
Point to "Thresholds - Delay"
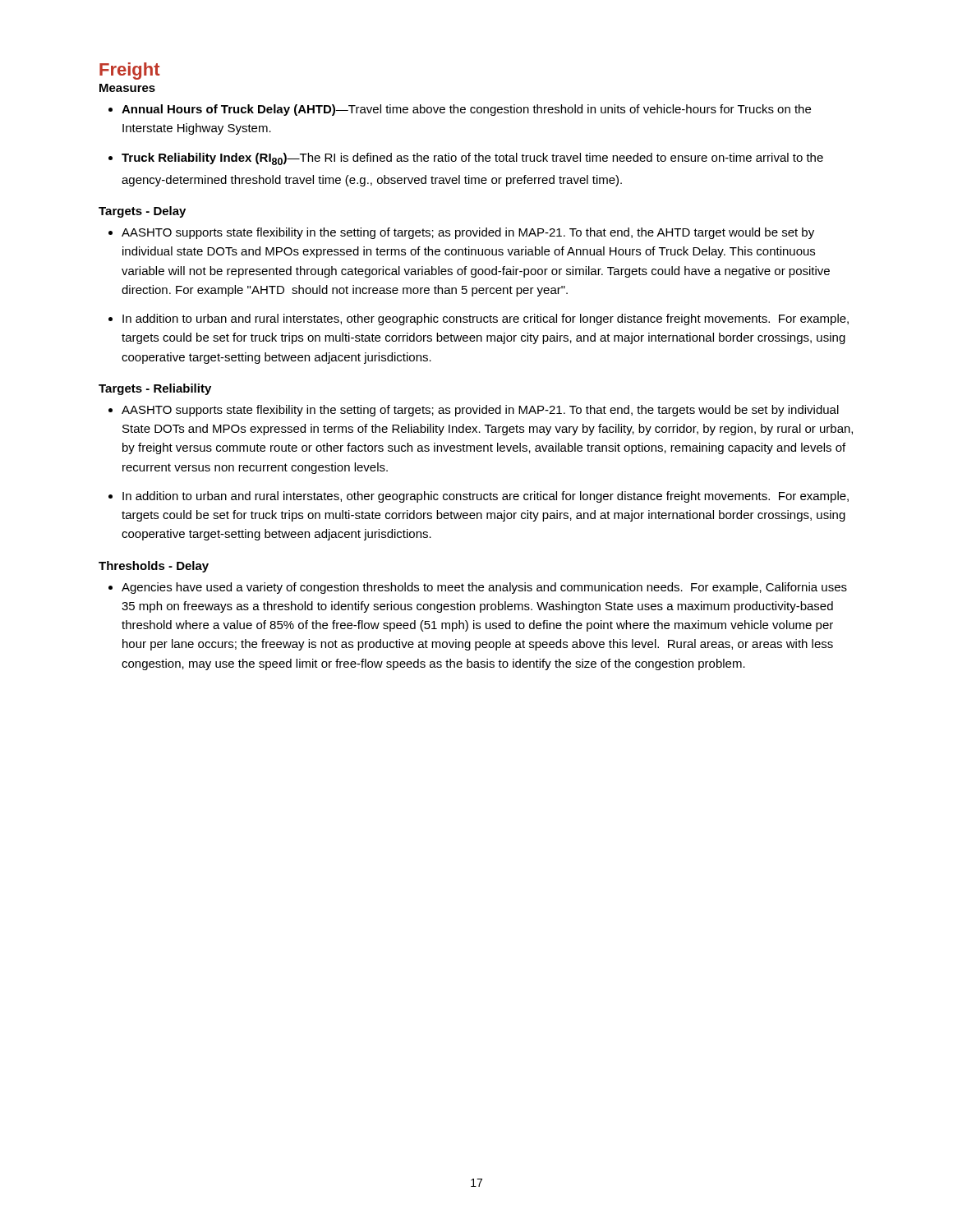click(154, 565)
